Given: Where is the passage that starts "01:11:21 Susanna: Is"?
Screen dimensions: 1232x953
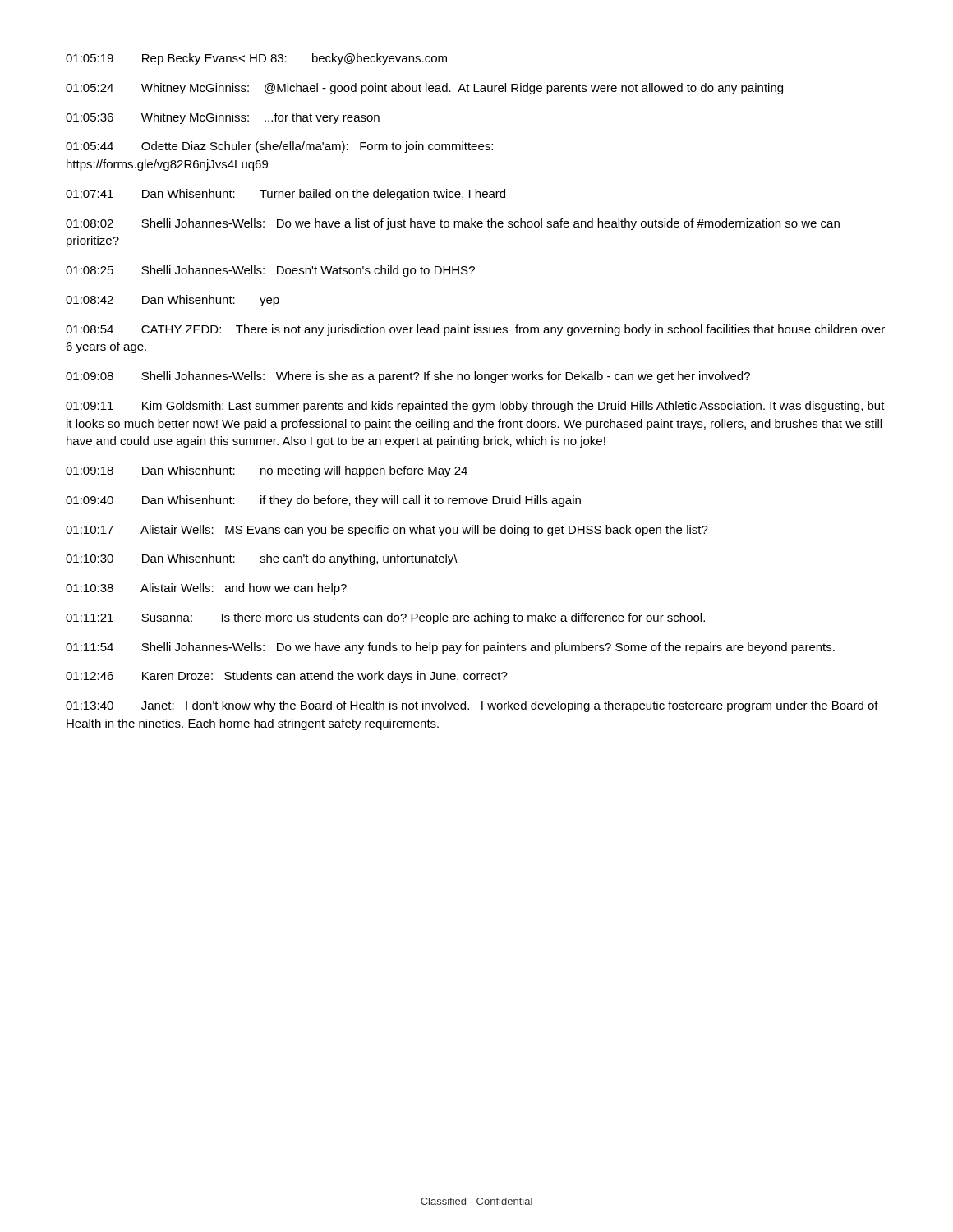Looking at the screenshot, I should coord(386,617).
